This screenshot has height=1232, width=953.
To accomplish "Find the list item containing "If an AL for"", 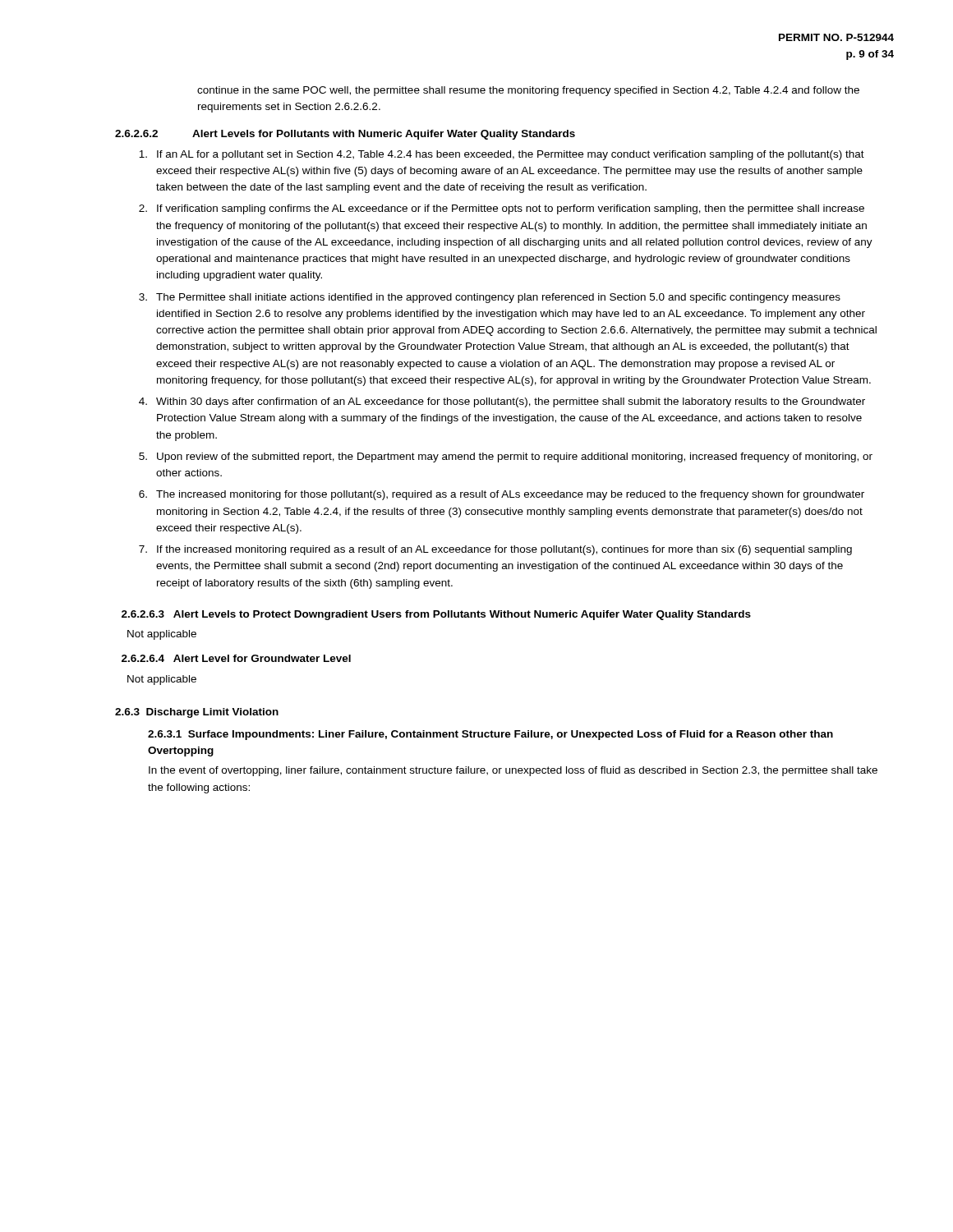I will [497, 171].
